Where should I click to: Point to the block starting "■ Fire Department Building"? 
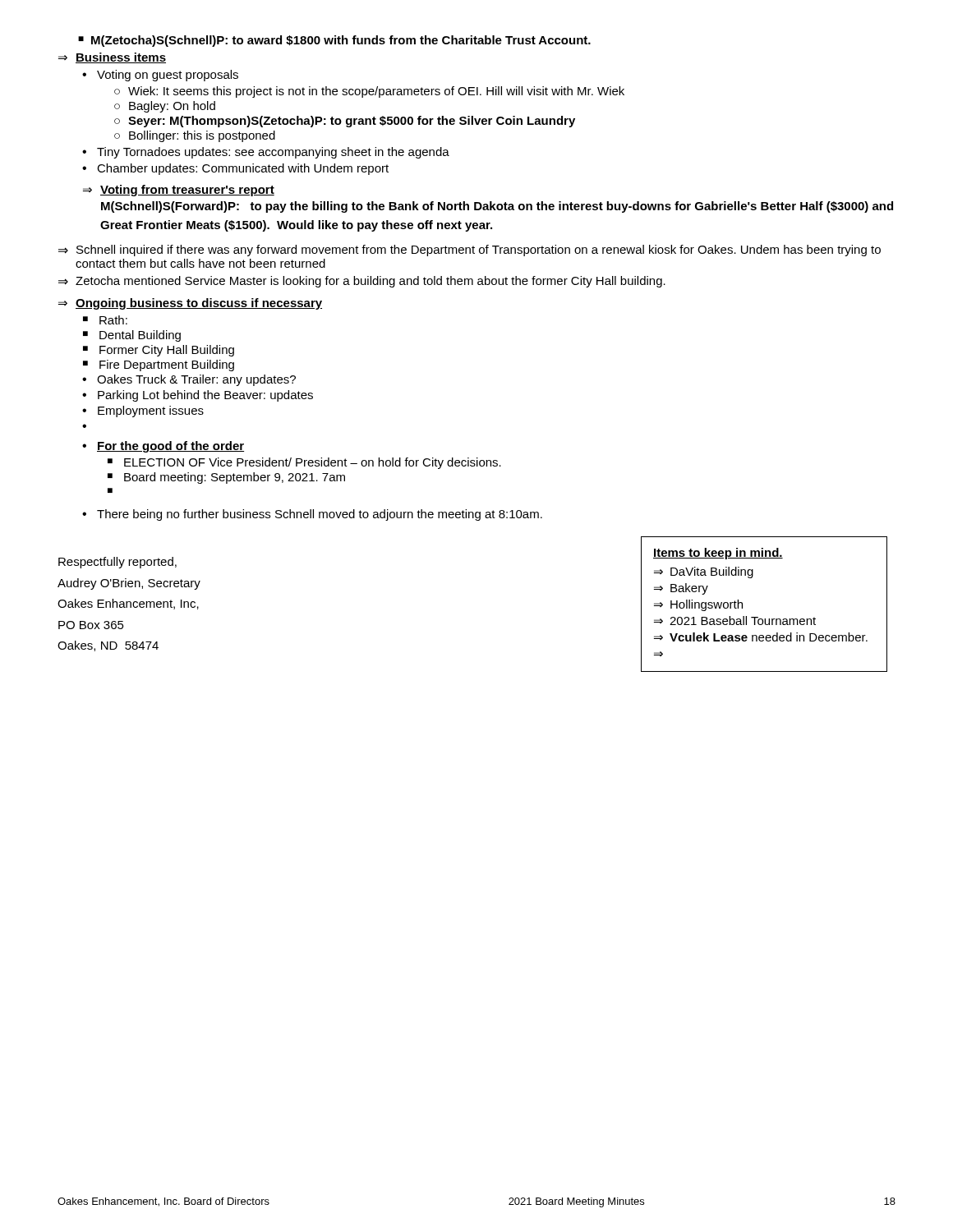159,364
